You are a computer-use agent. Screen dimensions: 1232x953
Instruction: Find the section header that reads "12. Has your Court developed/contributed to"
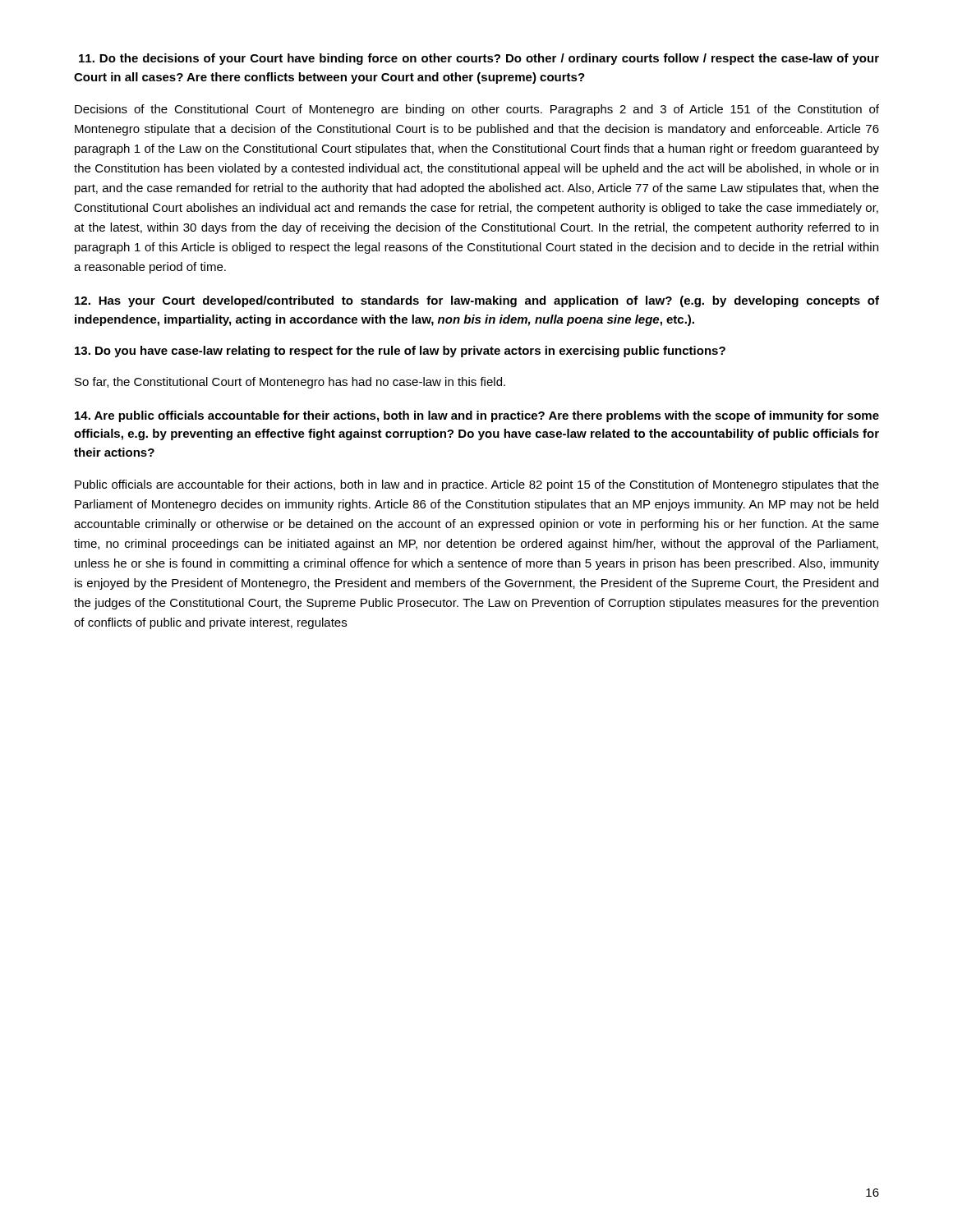[476, 309]
